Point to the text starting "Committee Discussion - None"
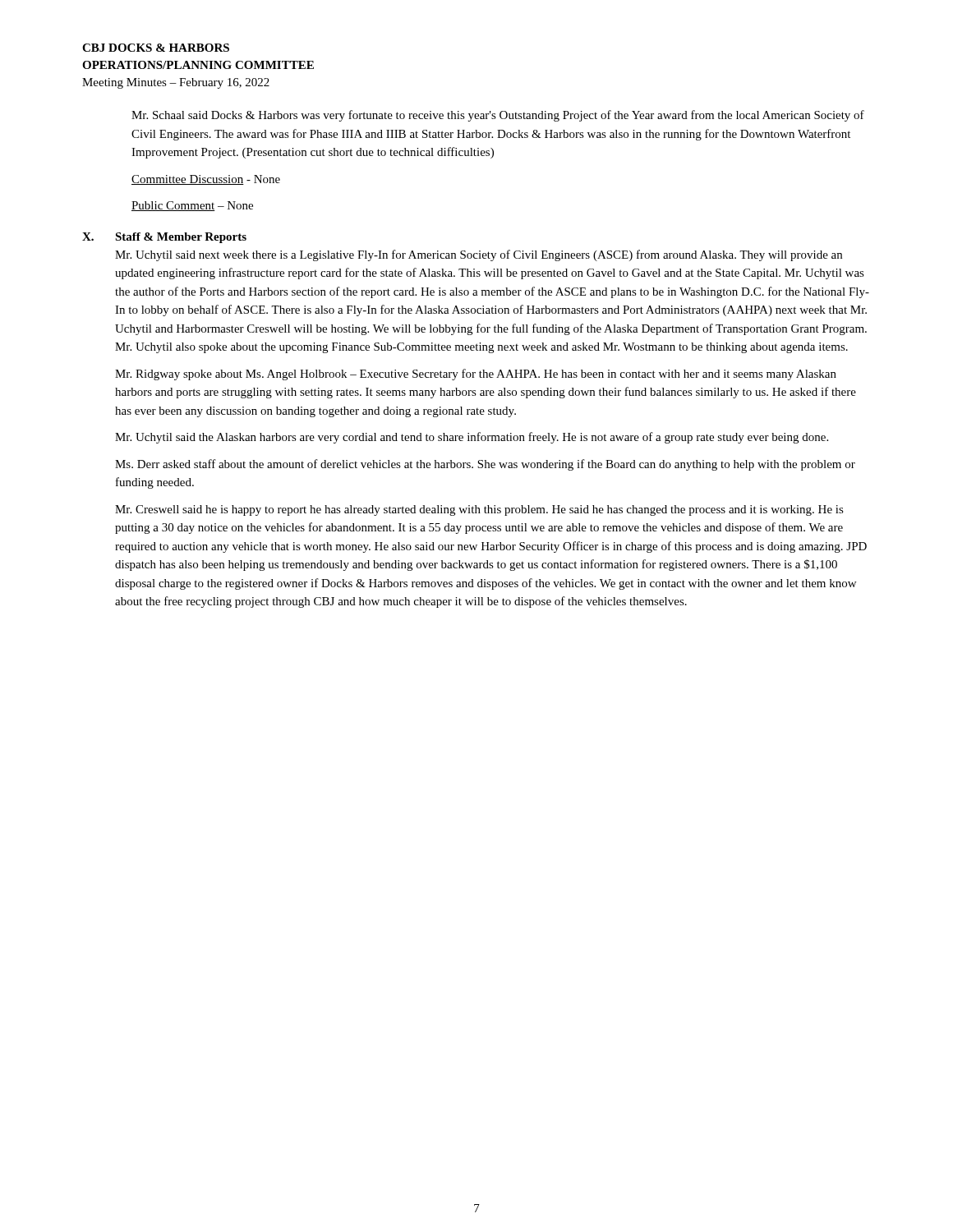Image resolution: width=953 pixels, height=1232 pixels. (206, 180)
